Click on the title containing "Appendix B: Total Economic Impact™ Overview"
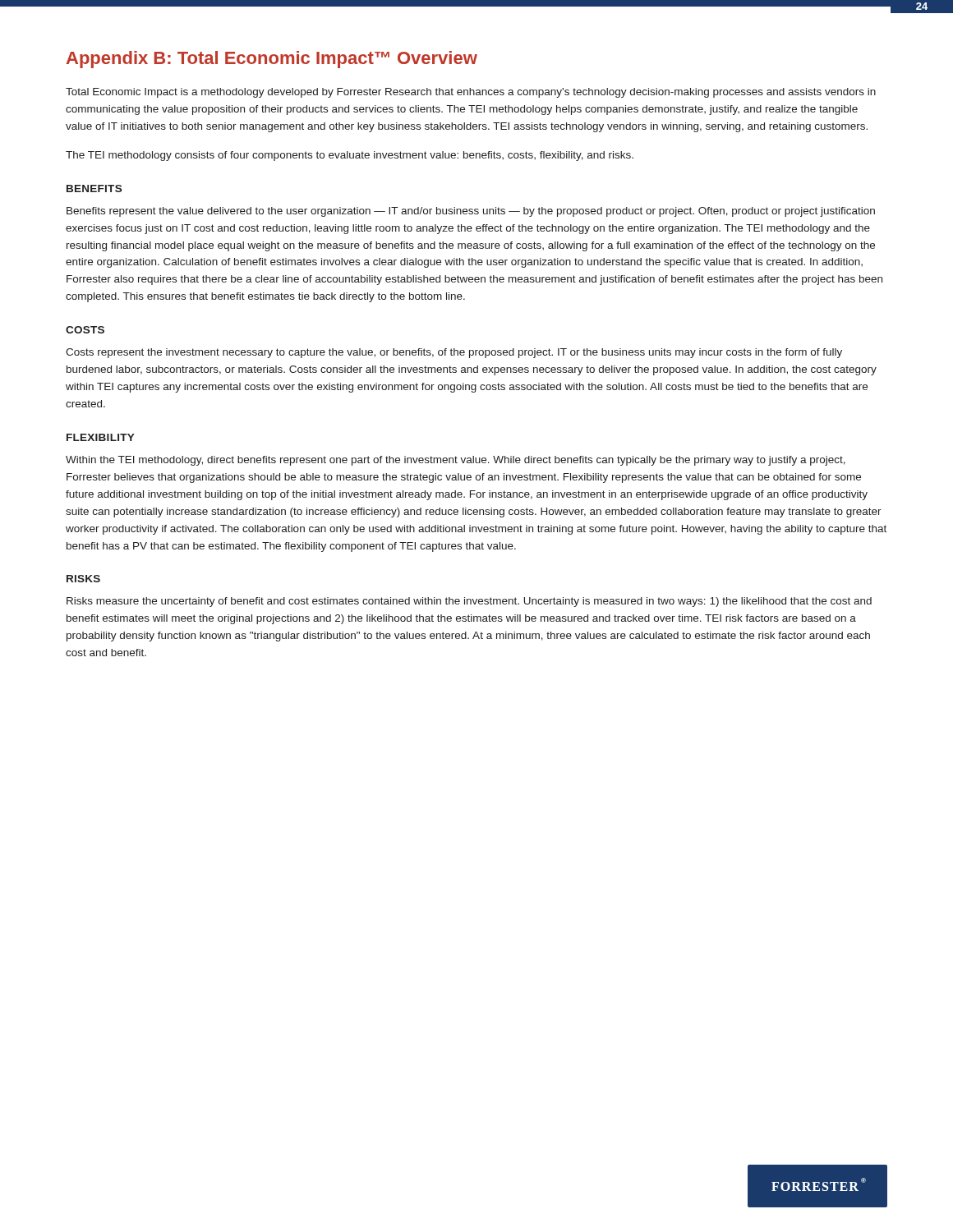 click(x=271, y=58)
